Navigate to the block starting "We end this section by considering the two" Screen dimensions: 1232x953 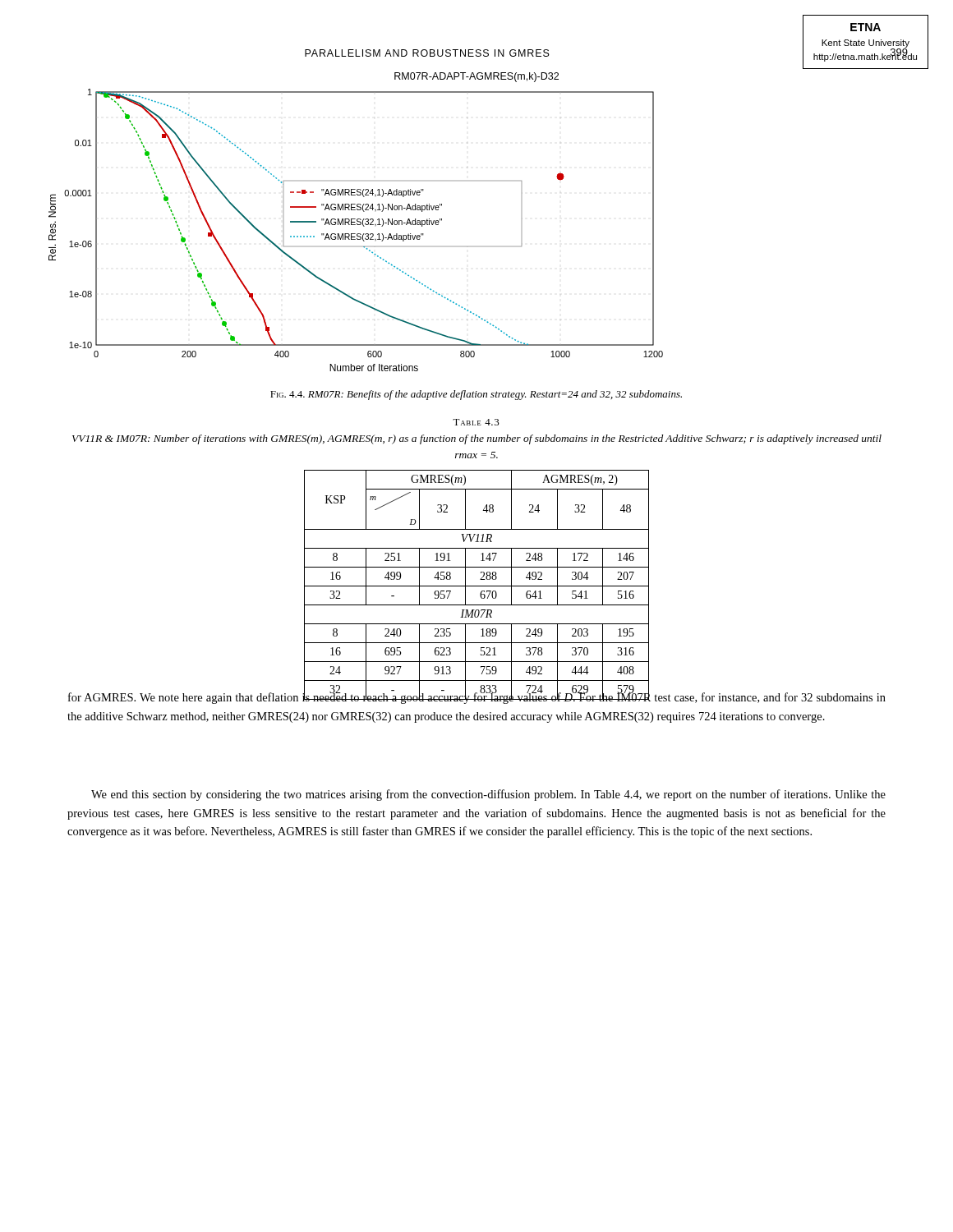pos(476,813)
